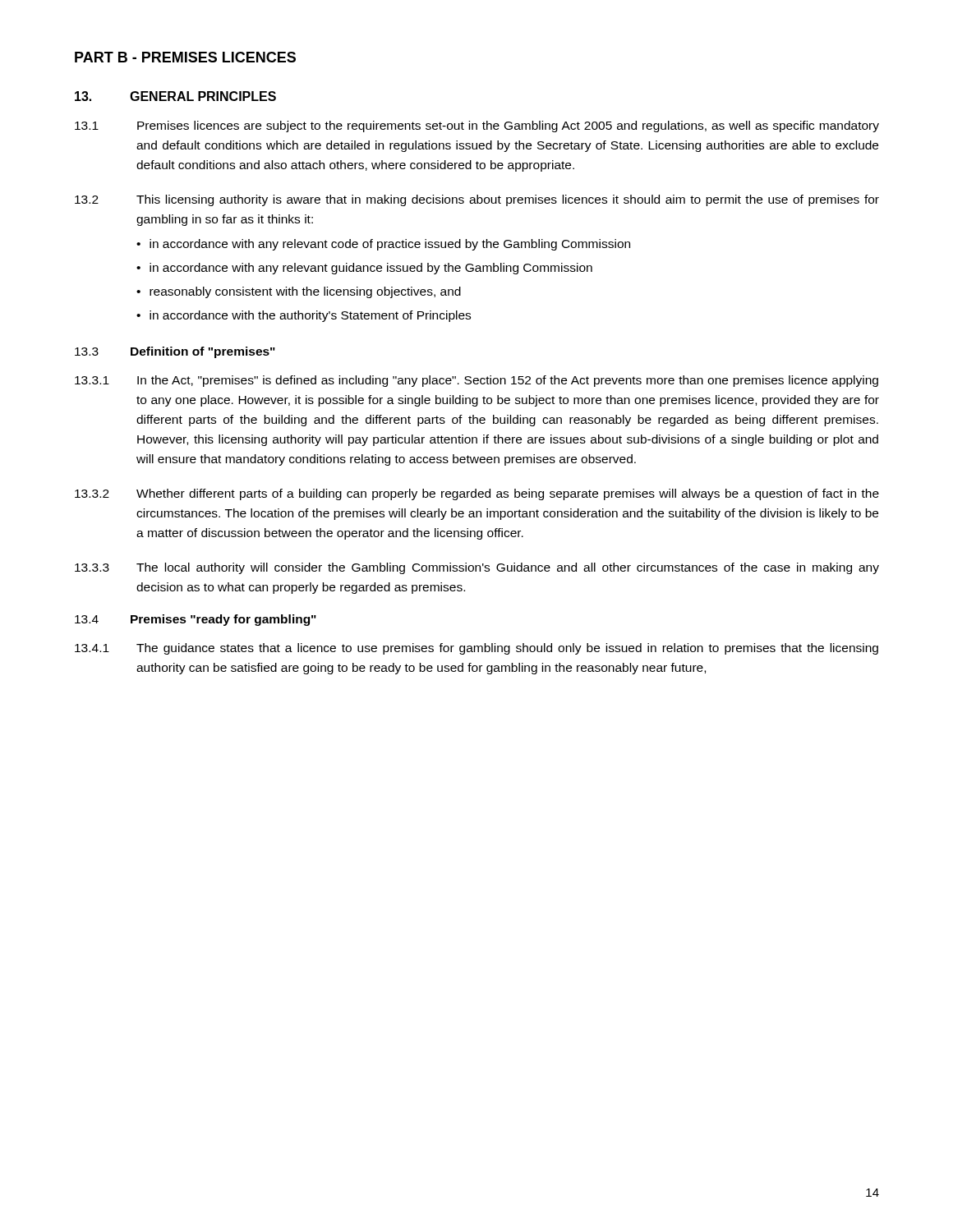Screen dimensions: 1232x953
Task: Click on the text block with the text "2 This licensing authority is aware that in"
Action: point(476,260)
